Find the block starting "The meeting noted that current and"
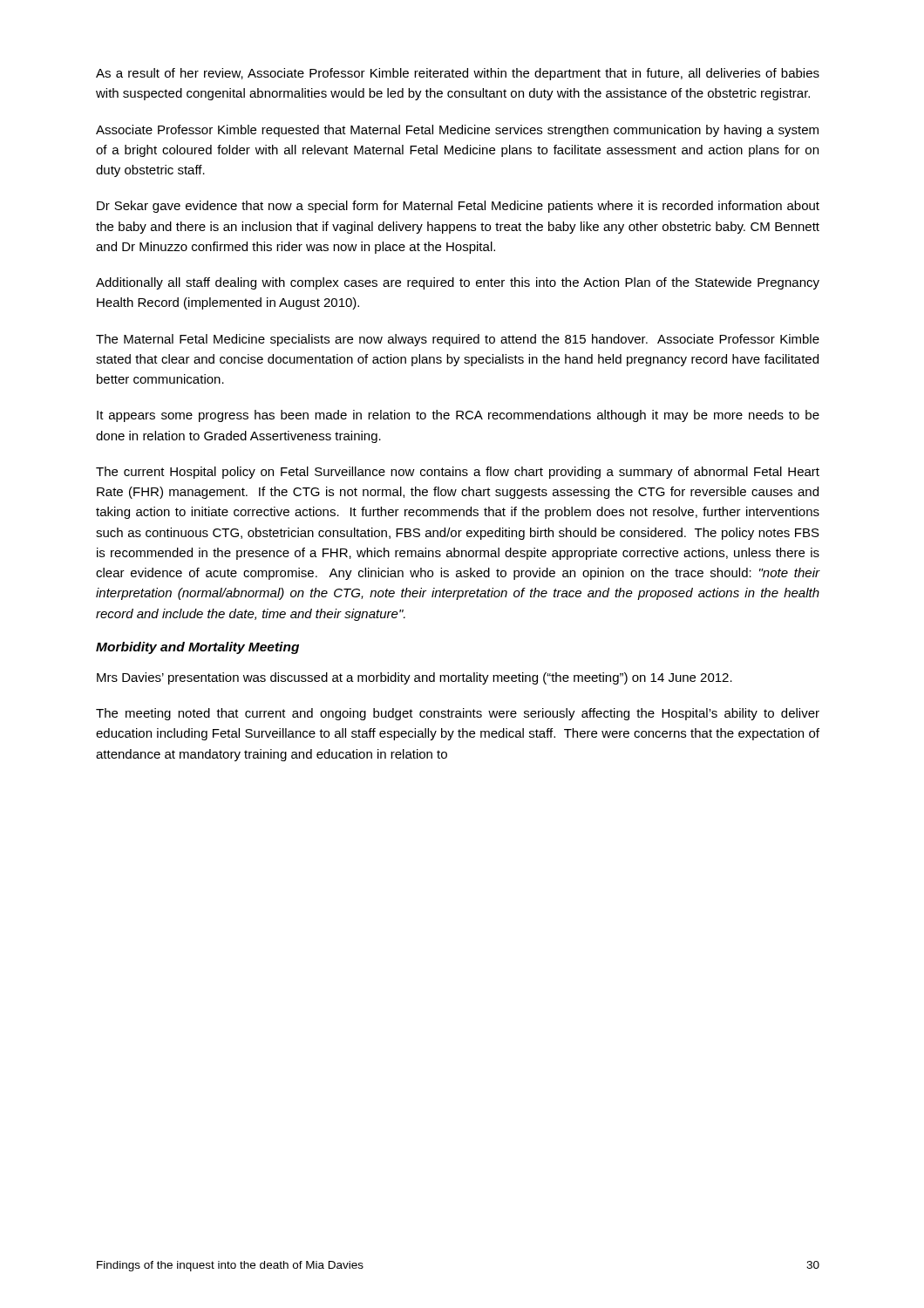Viewport: 924px width, 1308px height. (x=458, y=733)
